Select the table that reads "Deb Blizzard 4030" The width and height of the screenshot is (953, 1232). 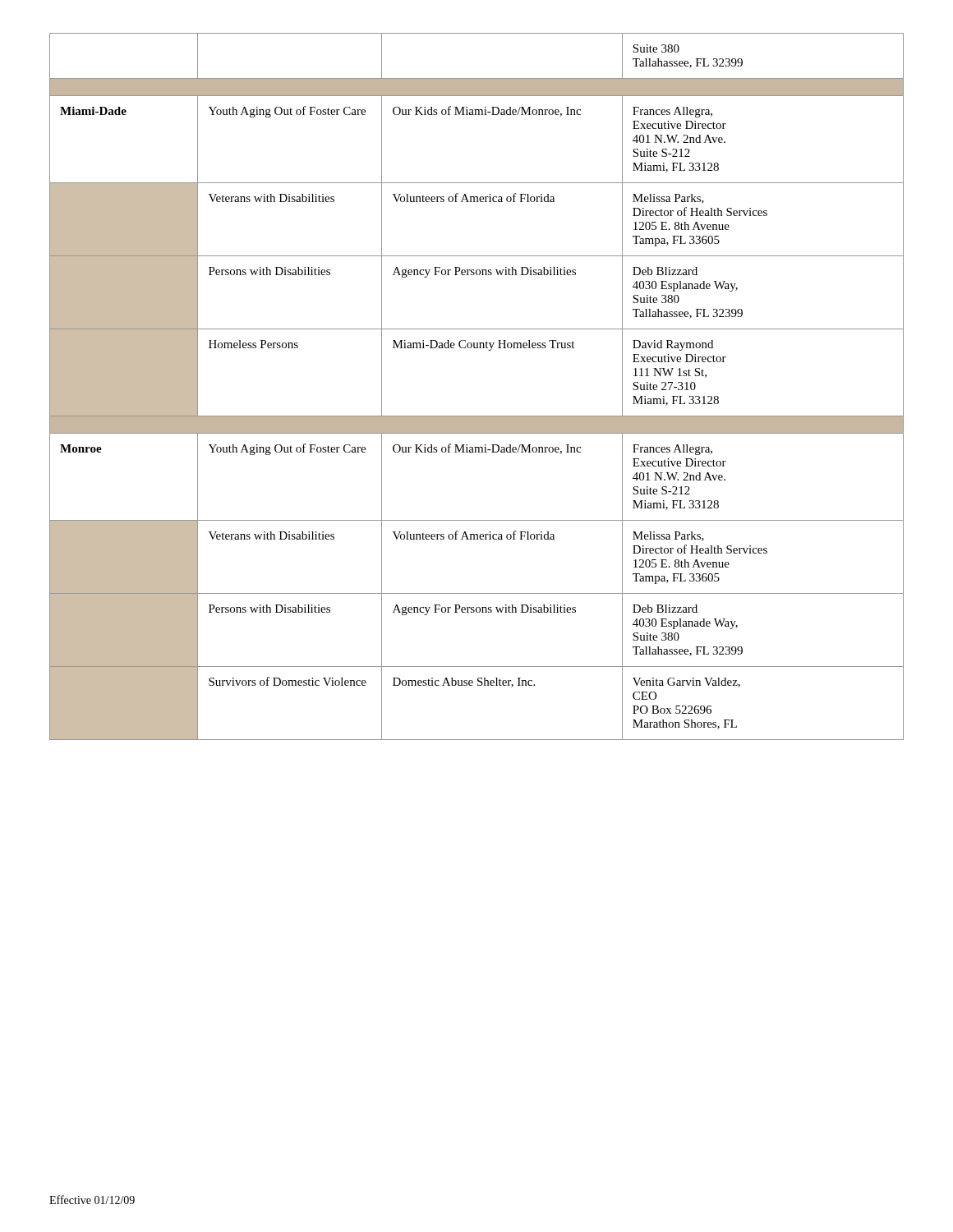tap(476, 386)
